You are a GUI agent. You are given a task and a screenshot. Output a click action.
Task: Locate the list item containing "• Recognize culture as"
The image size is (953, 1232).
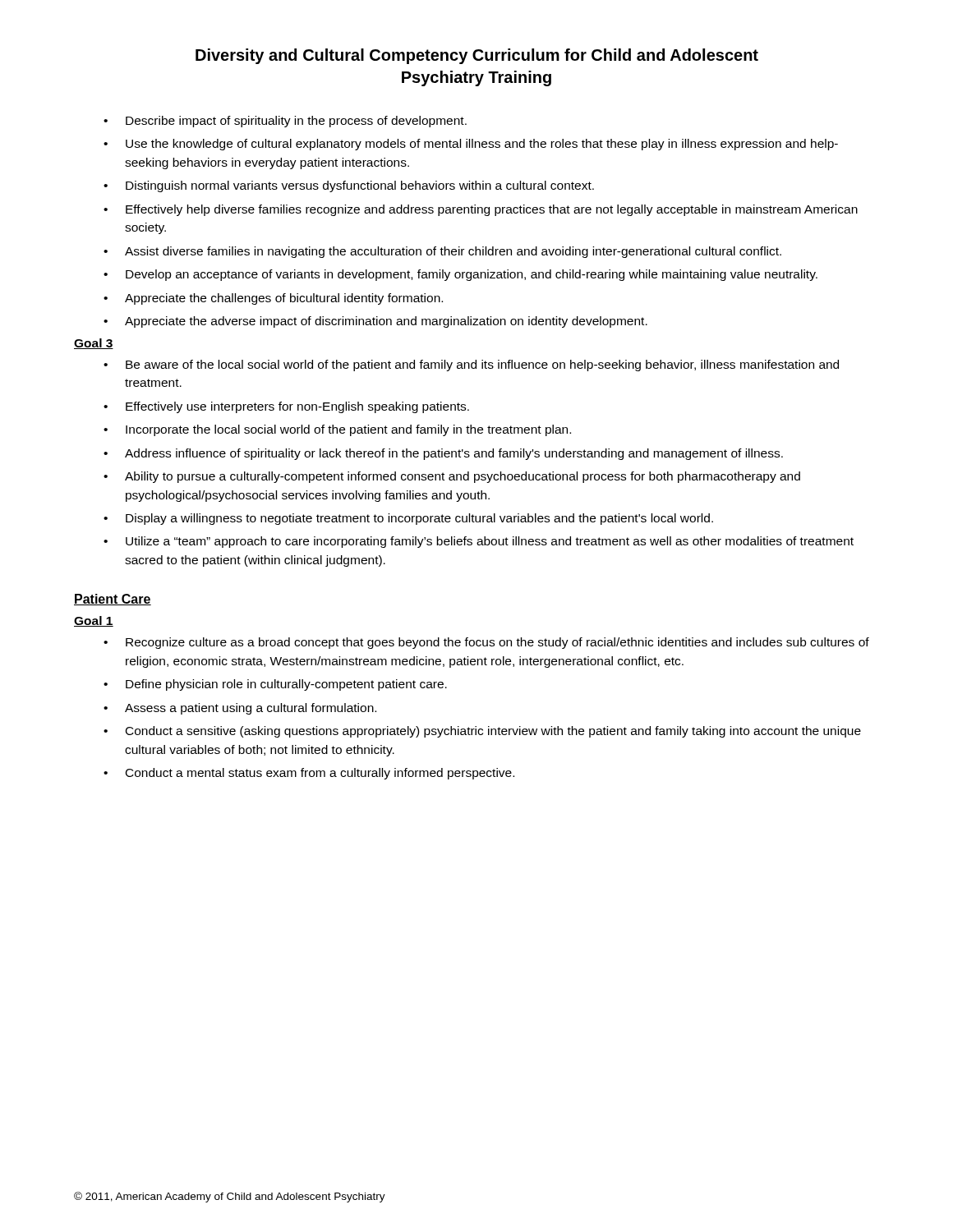(x=491, y=652)
